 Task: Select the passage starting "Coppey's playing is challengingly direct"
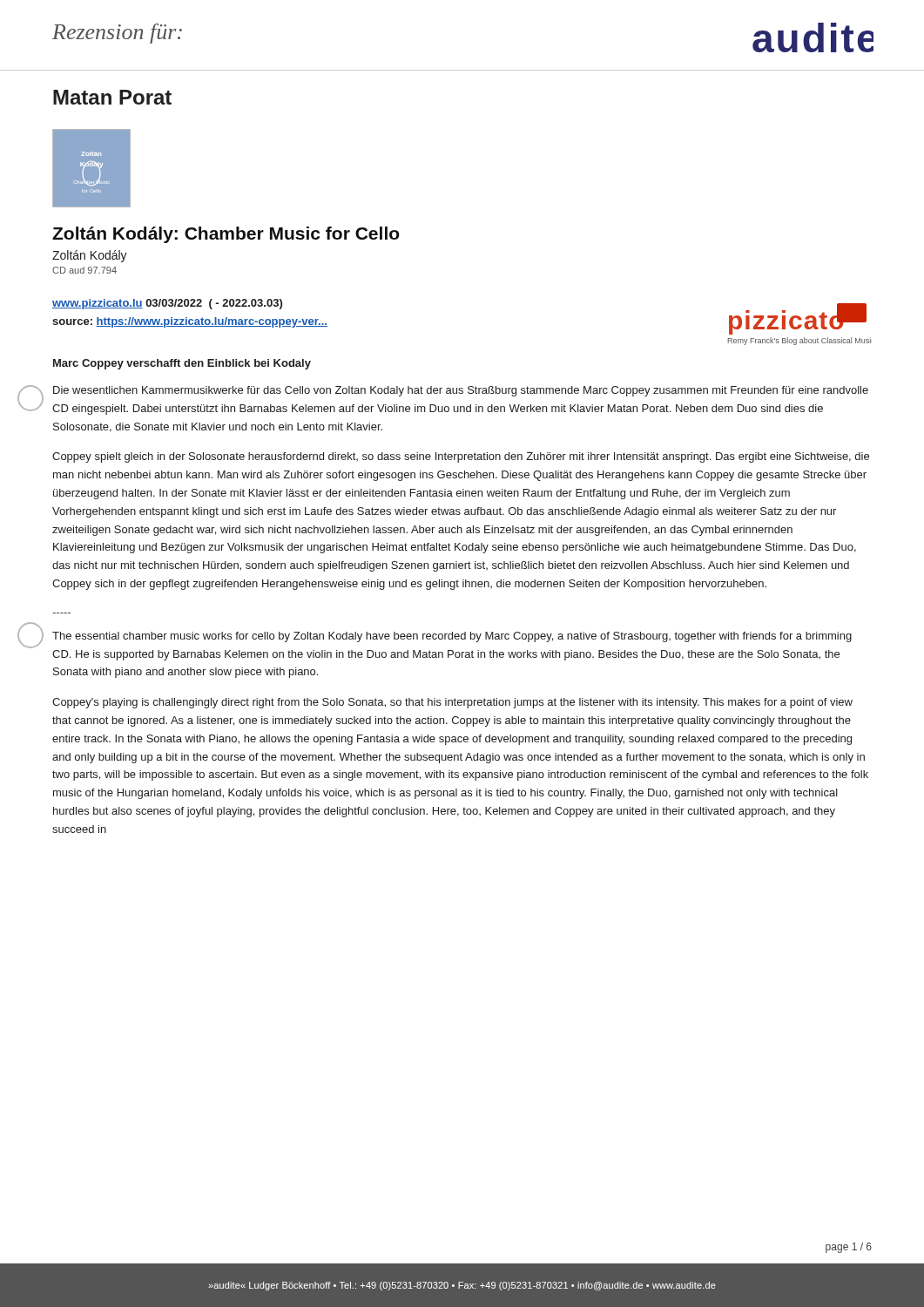pyautogui.click(x=460, y=765)
